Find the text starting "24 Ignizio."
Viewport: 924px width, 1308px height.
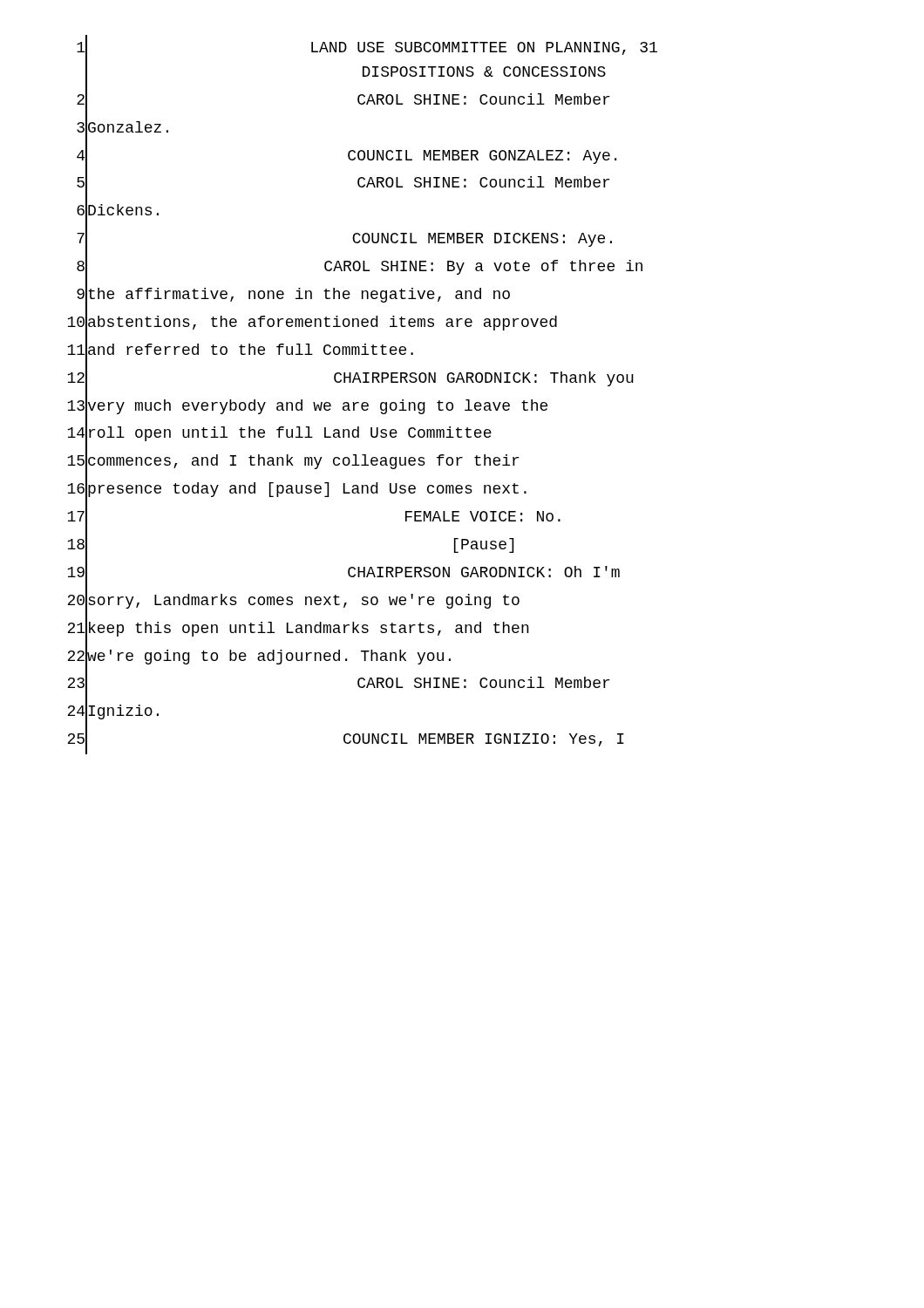pos(113,713)
